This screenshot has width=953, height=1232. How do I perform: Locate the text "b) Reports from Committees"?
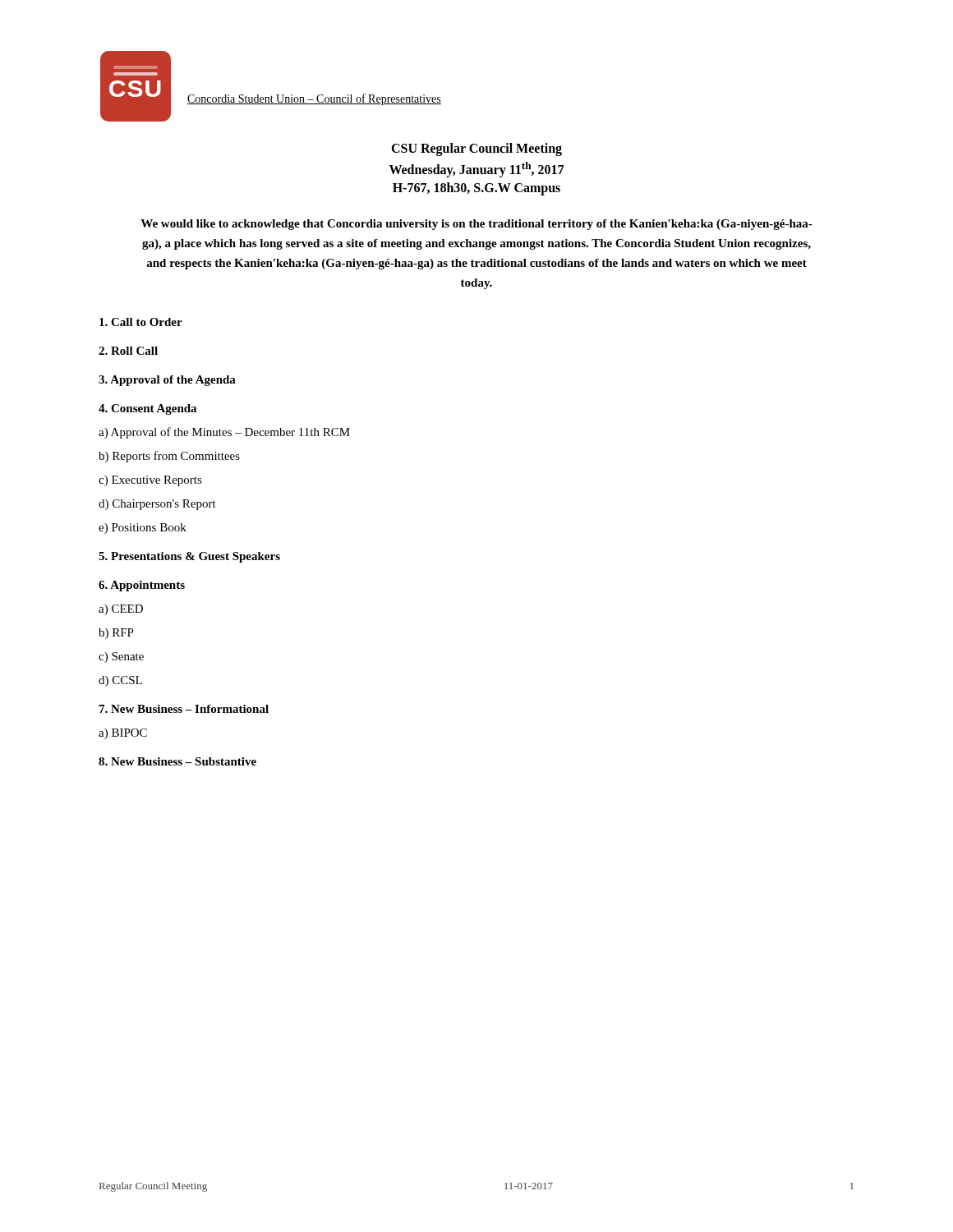[x=169, y=456]
